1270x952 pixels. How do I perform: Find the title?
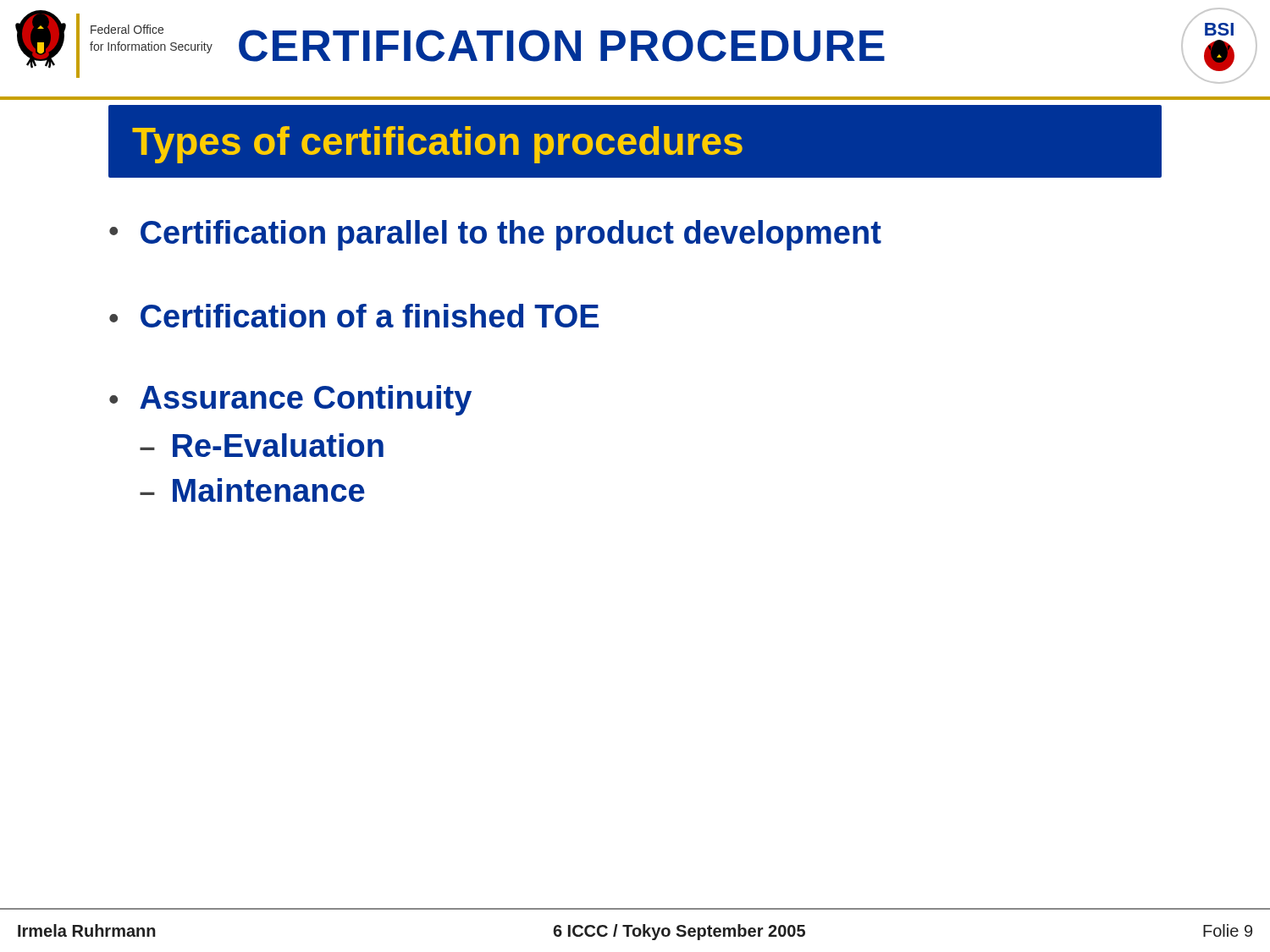point(438,141)
